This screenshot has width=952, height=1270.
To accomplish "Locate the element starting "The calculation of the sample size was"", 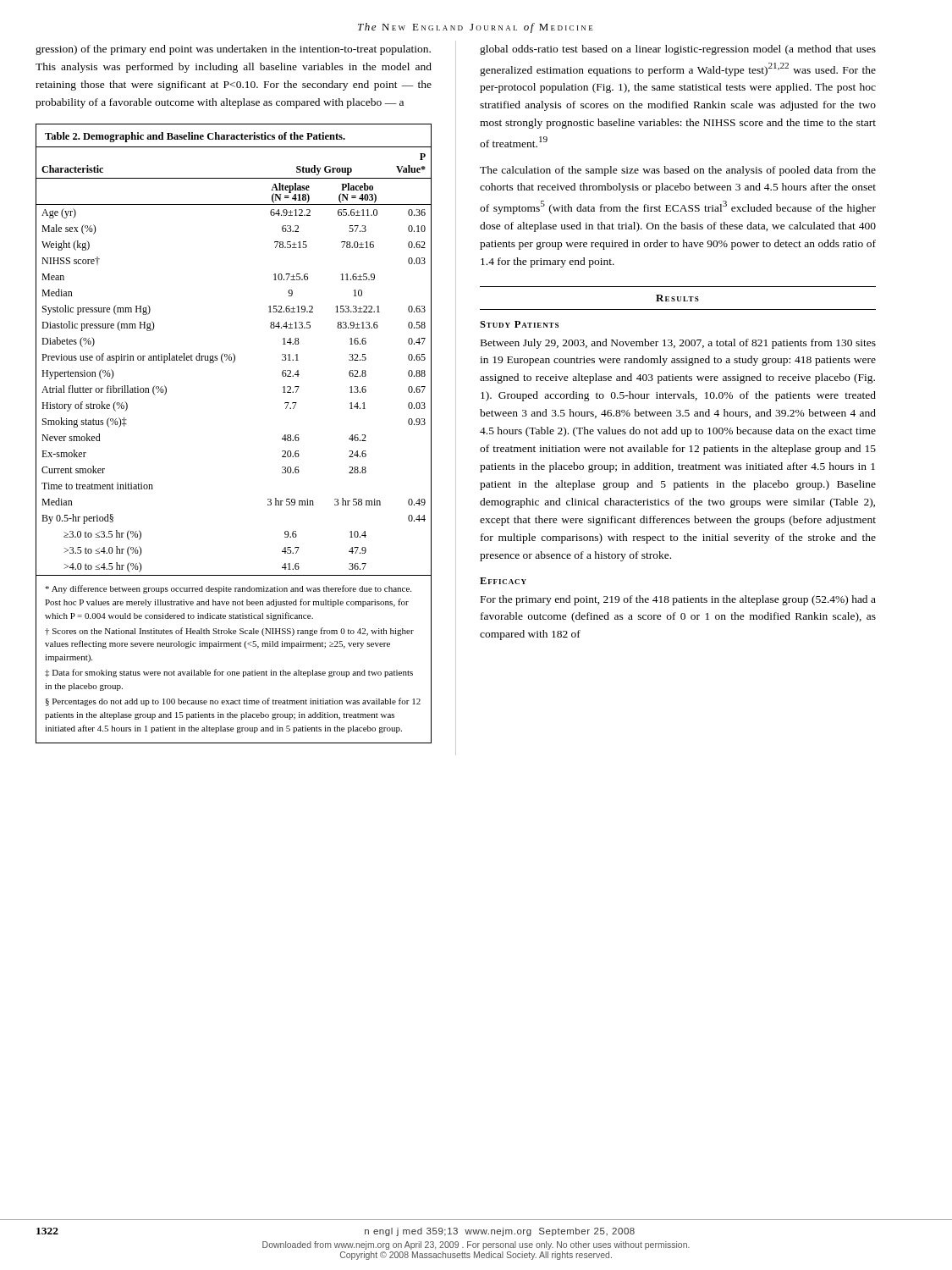I will click(x=678, y=215).
